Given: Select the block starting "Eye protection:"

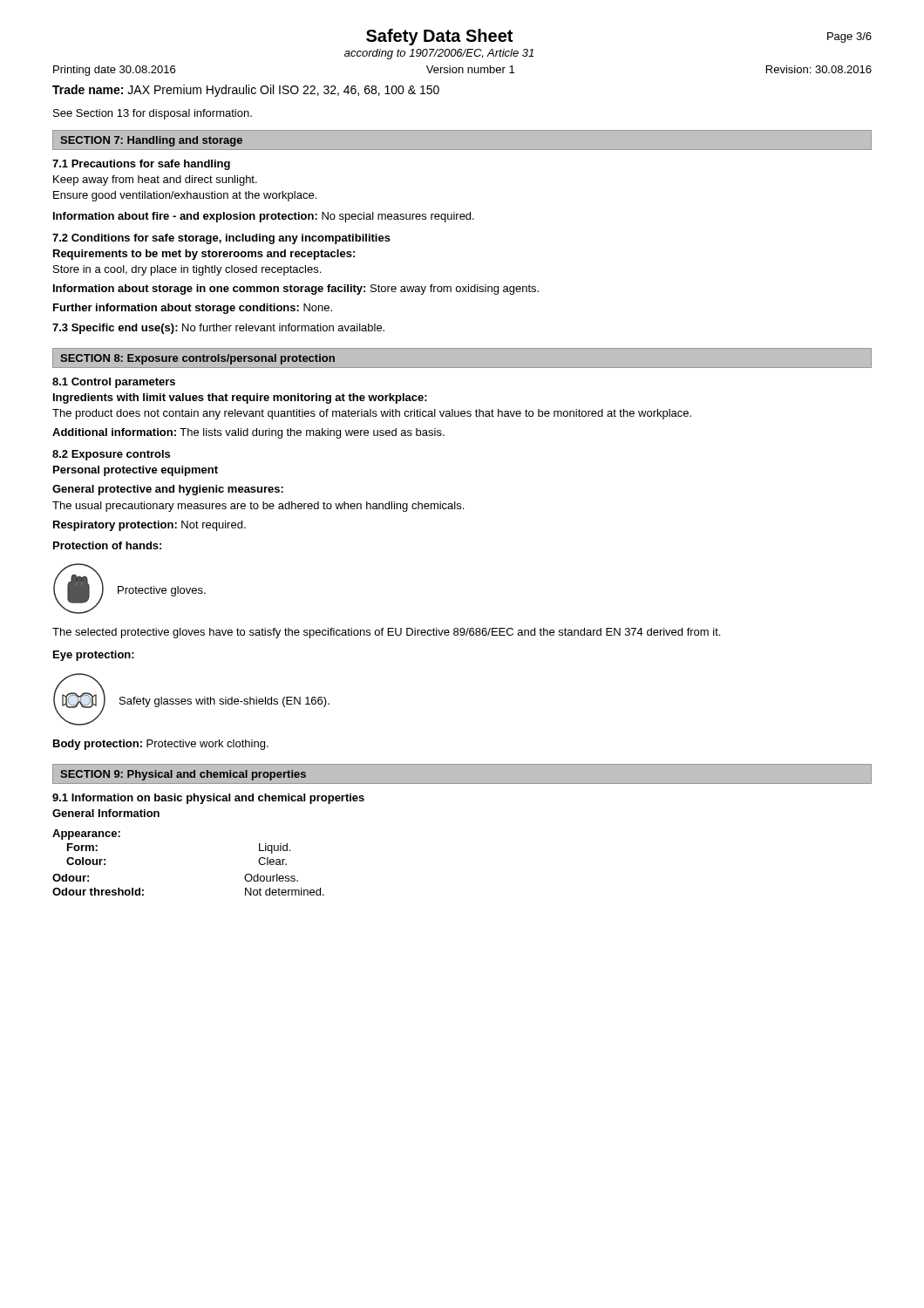Looking at the screenshot, I should (94, 655).
